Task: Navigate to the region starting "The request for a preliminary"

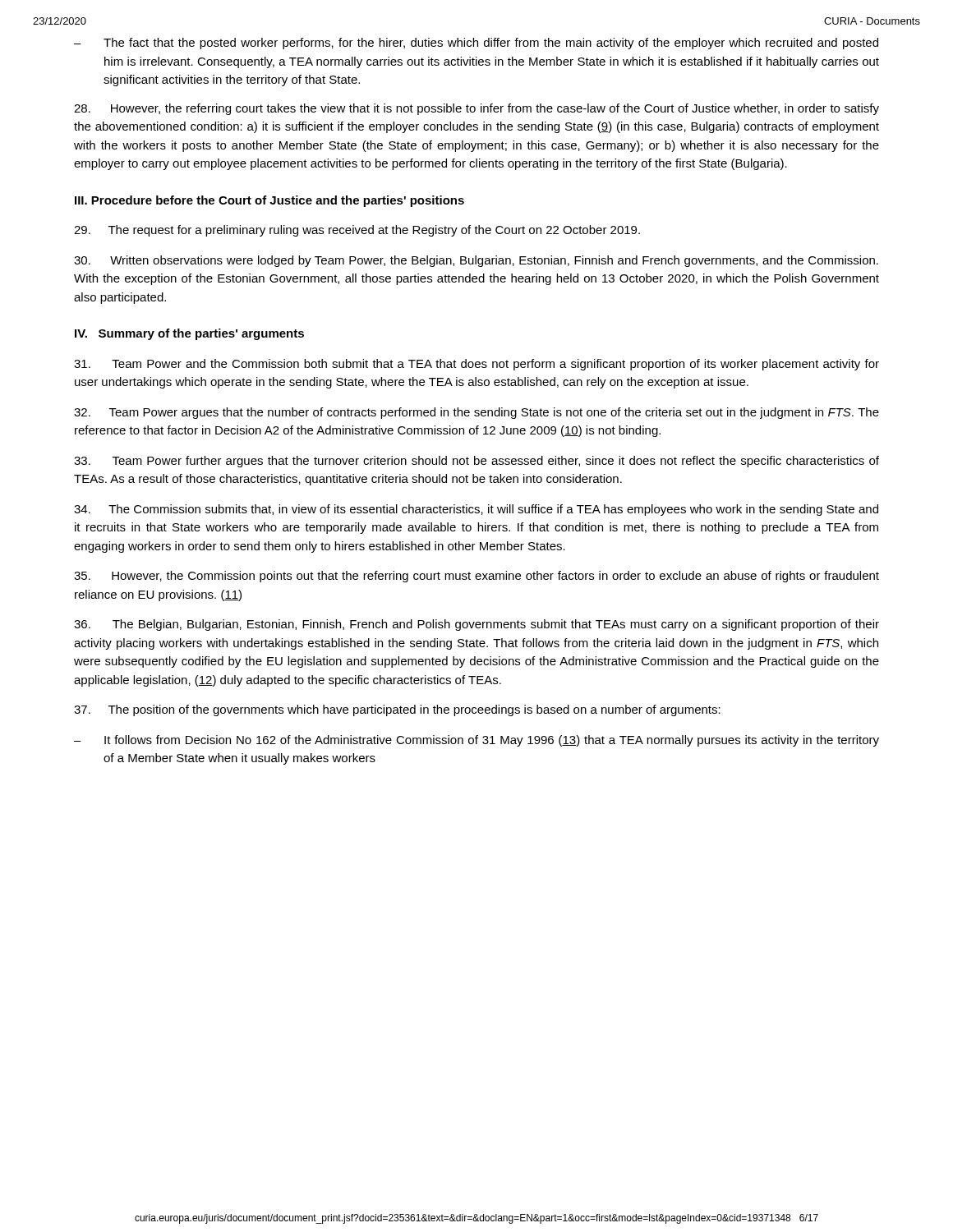Action: 357,230
